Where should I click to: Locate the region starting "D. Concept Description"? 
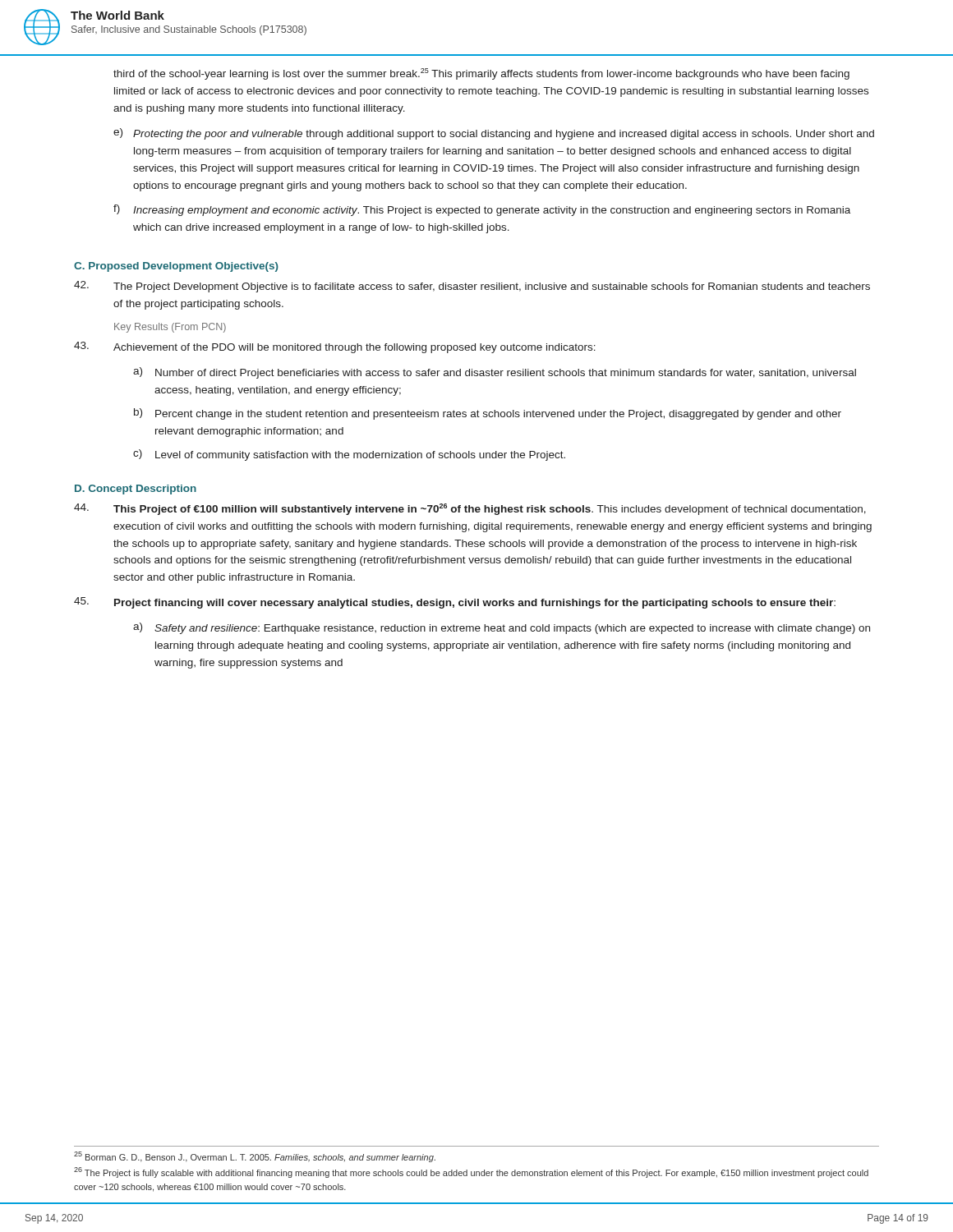[135, 488]
